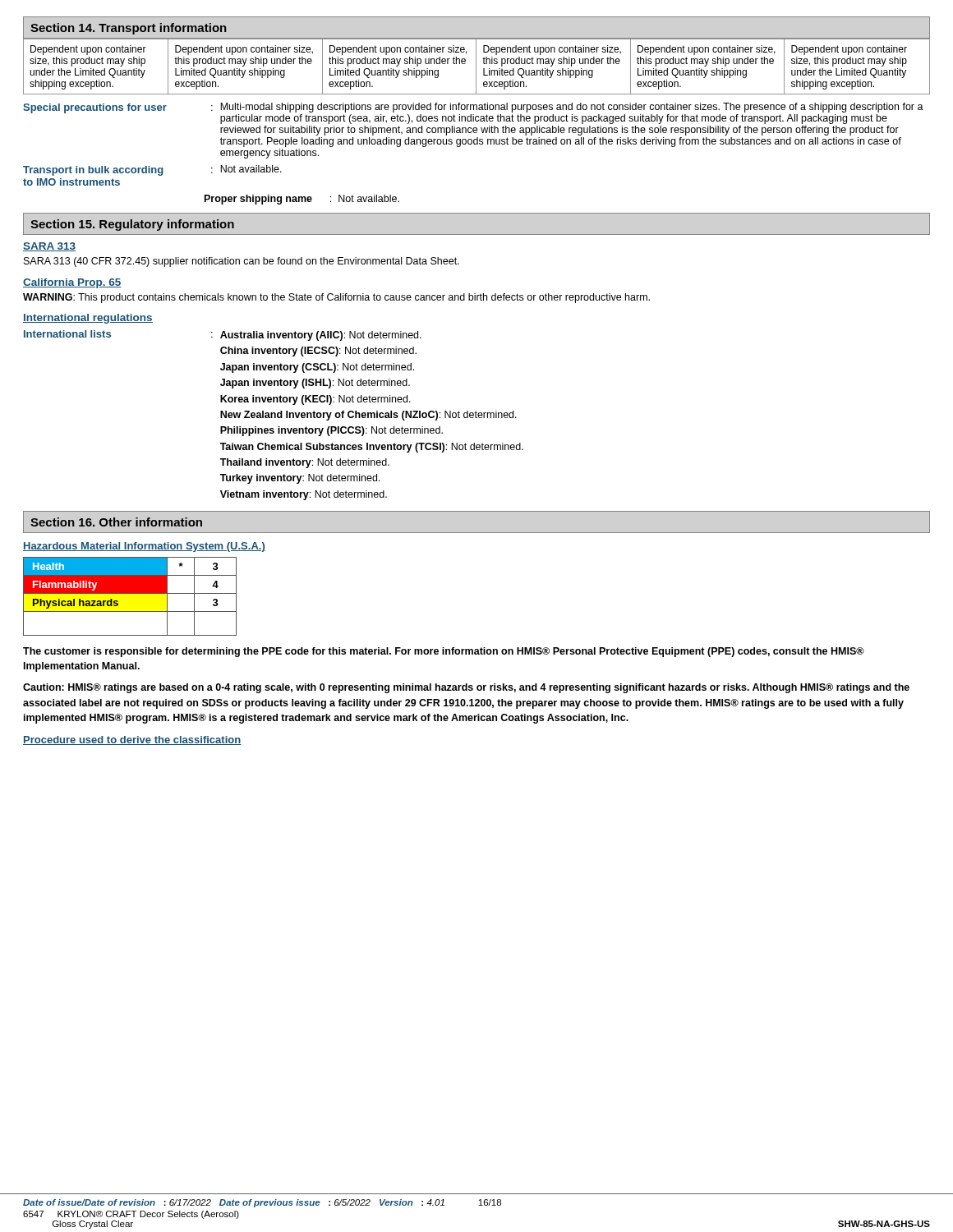Select the text block starting "Section 14. Transport information"
953x1232 pixels.
tap(129, 28)
